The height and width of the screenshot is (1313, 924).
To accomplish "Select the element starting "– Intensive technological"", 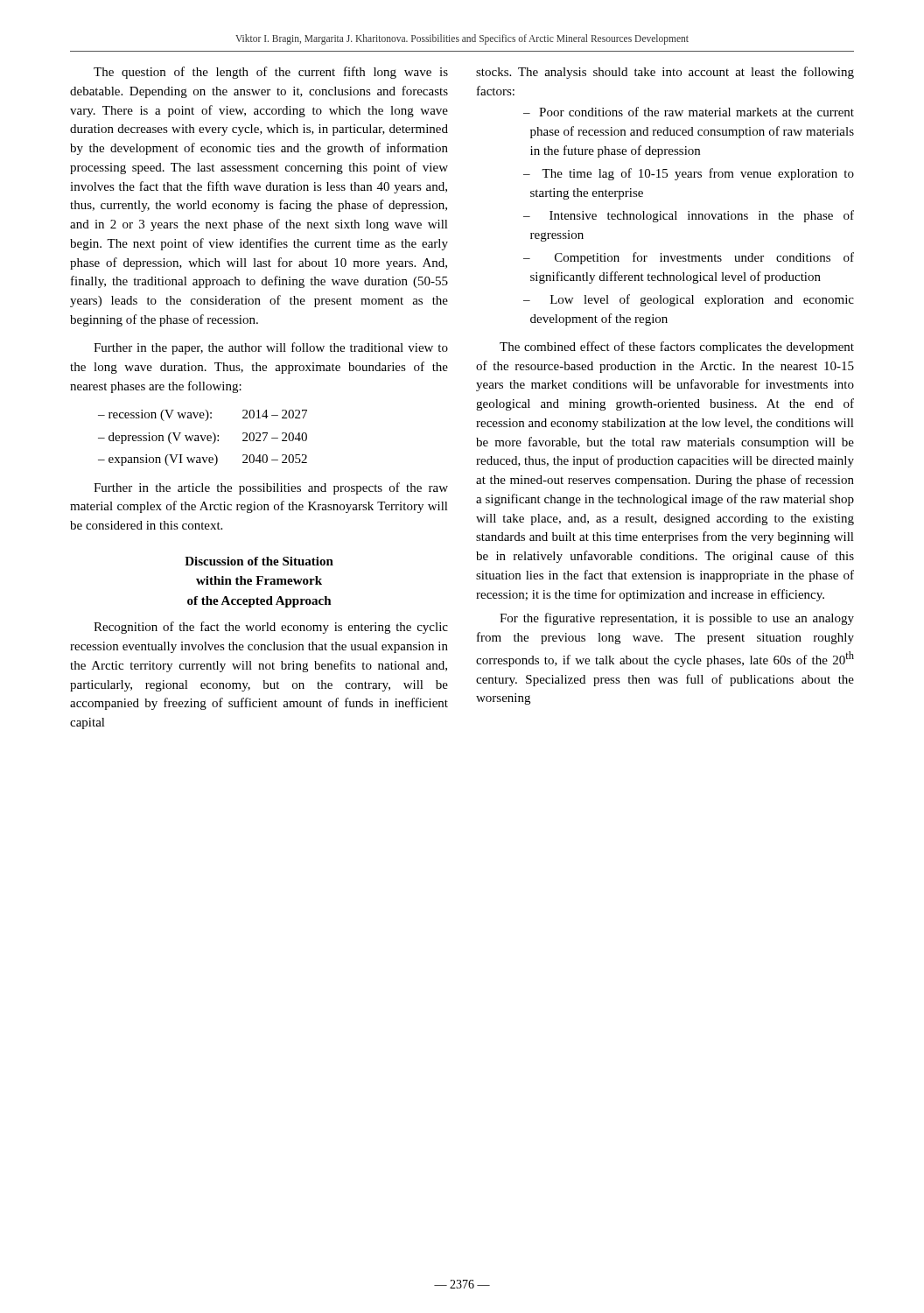I will coord(665,226).
